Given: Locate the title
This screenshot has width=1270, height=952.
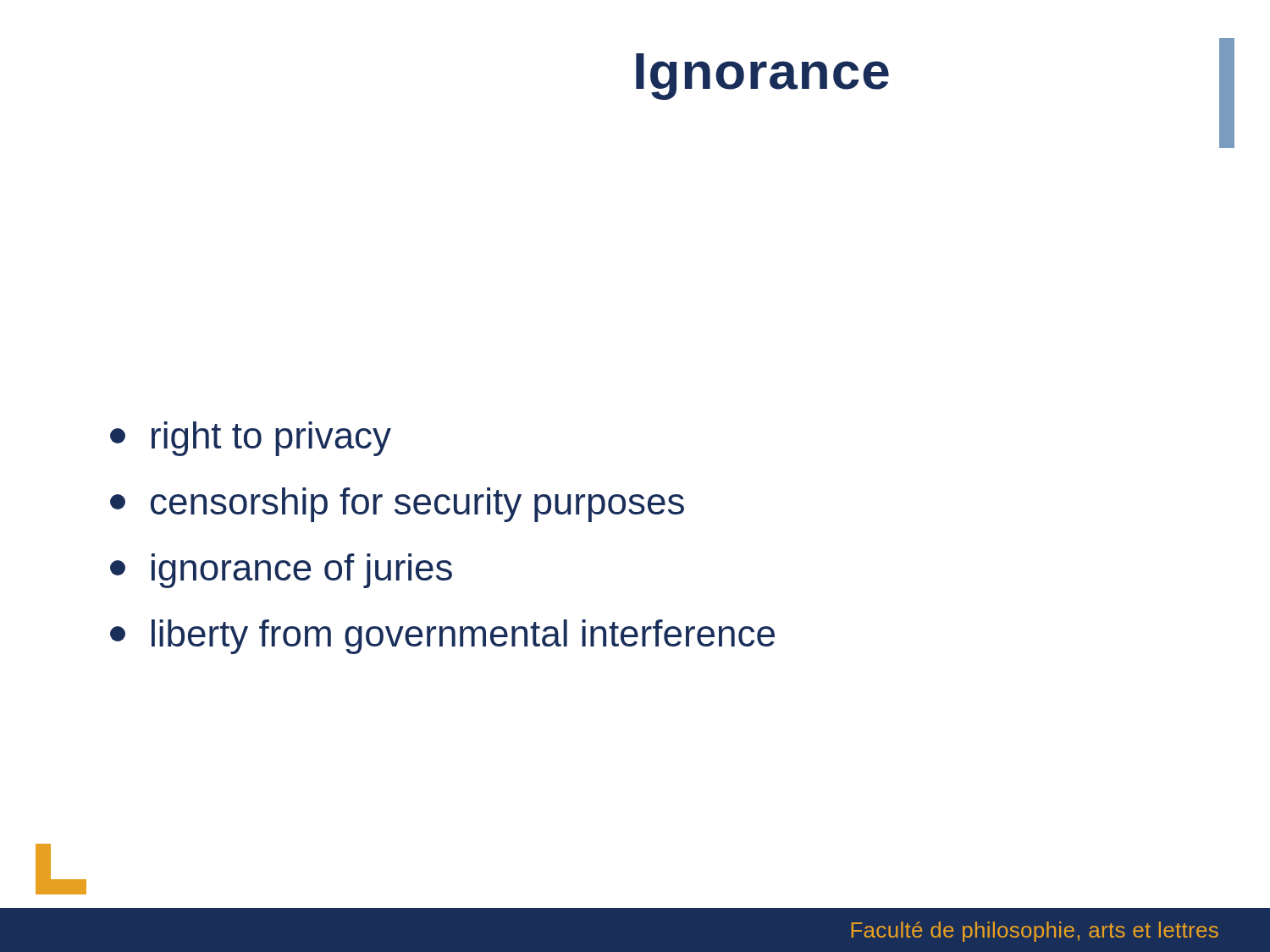Looking at the screenshot, I should [x=762, y=71].
